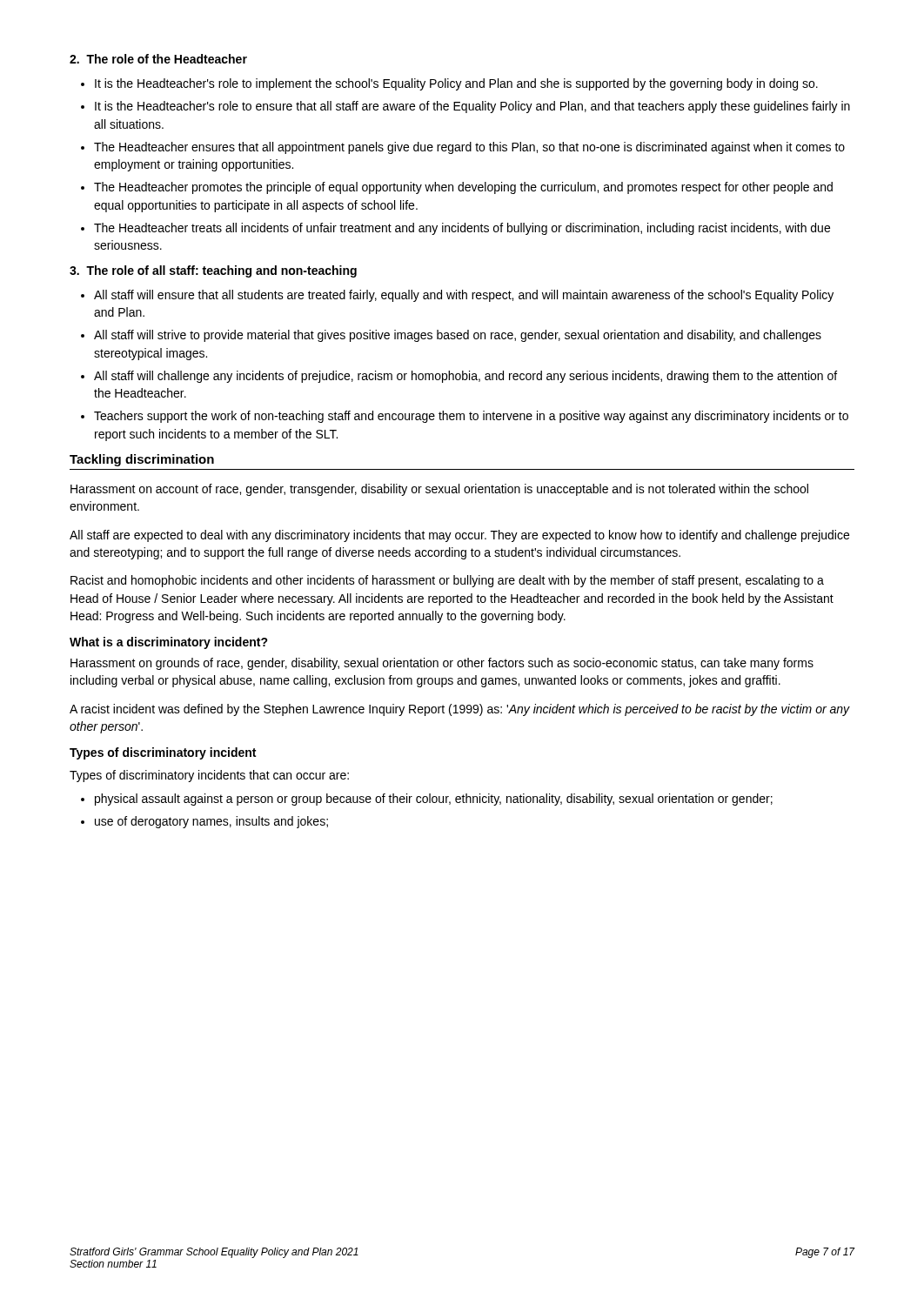The width and height of the screenshot is (924, 1305).
Task: Select the text block starting "physical assault against a person or"
Action: pyautogui.click(x=434, y=798)
